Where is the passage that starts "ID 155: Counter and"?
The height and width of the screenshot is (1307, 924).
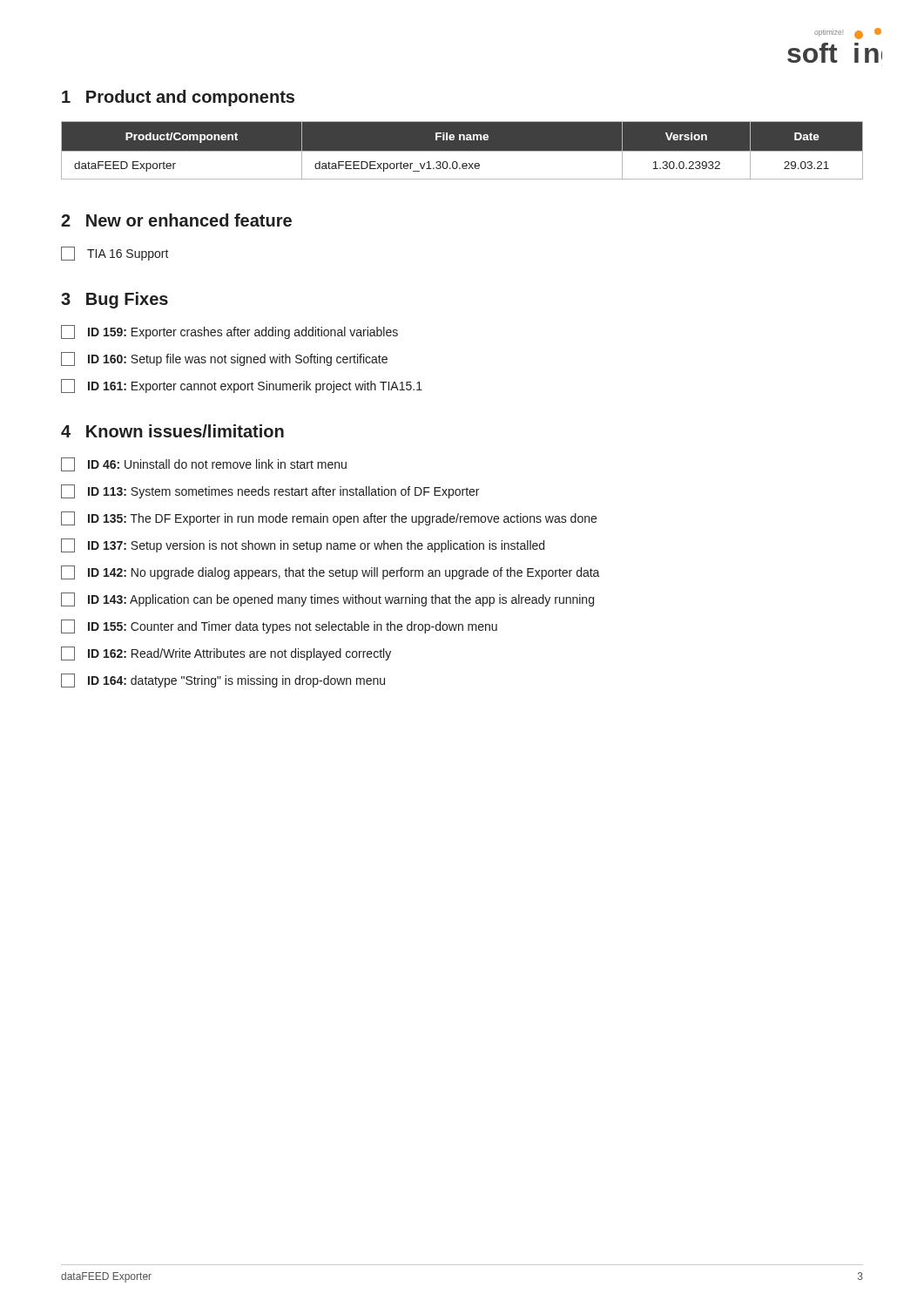point(462,627)
